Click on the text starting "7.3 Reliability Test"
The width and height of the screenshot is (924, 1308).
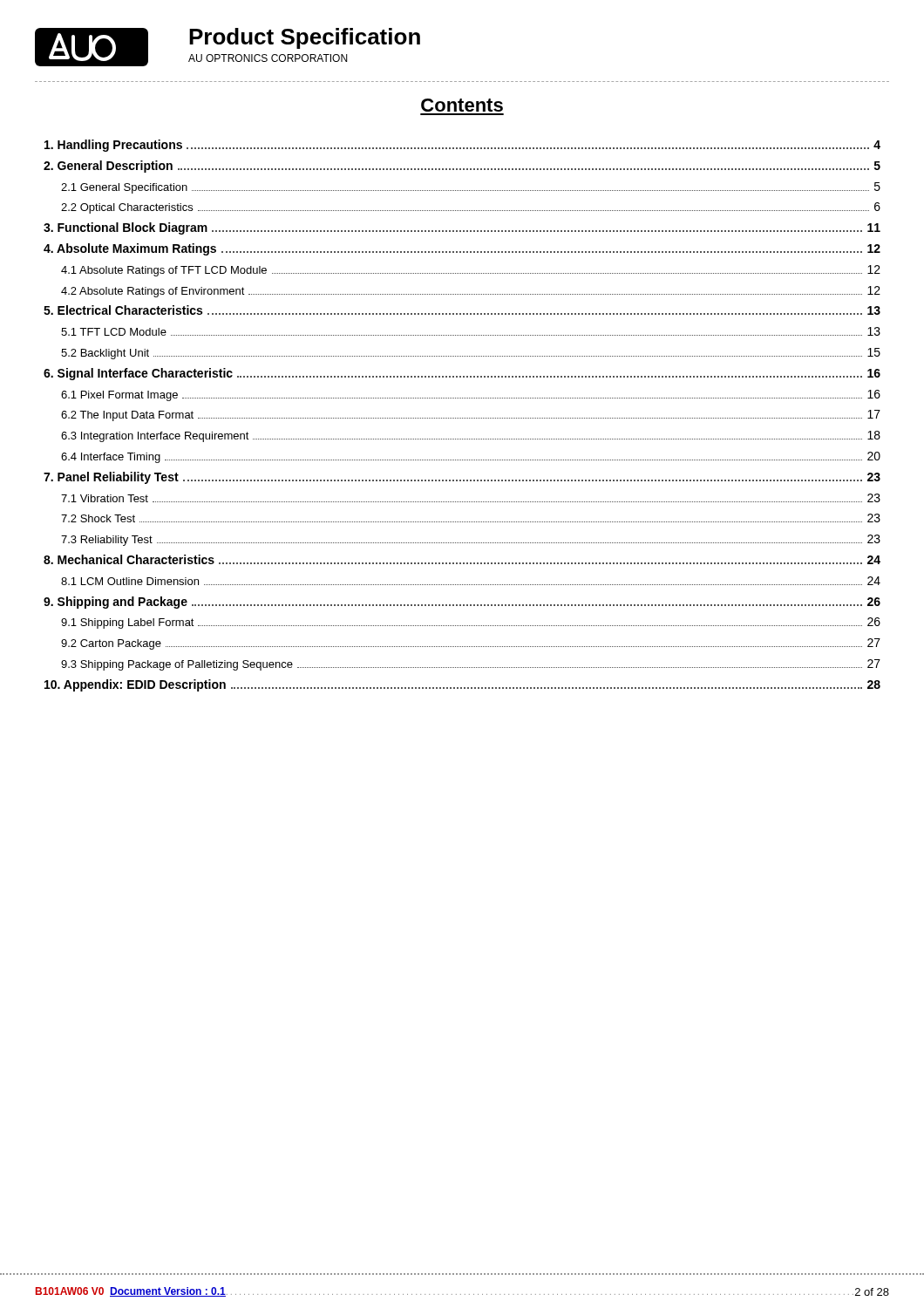point(462,540)
